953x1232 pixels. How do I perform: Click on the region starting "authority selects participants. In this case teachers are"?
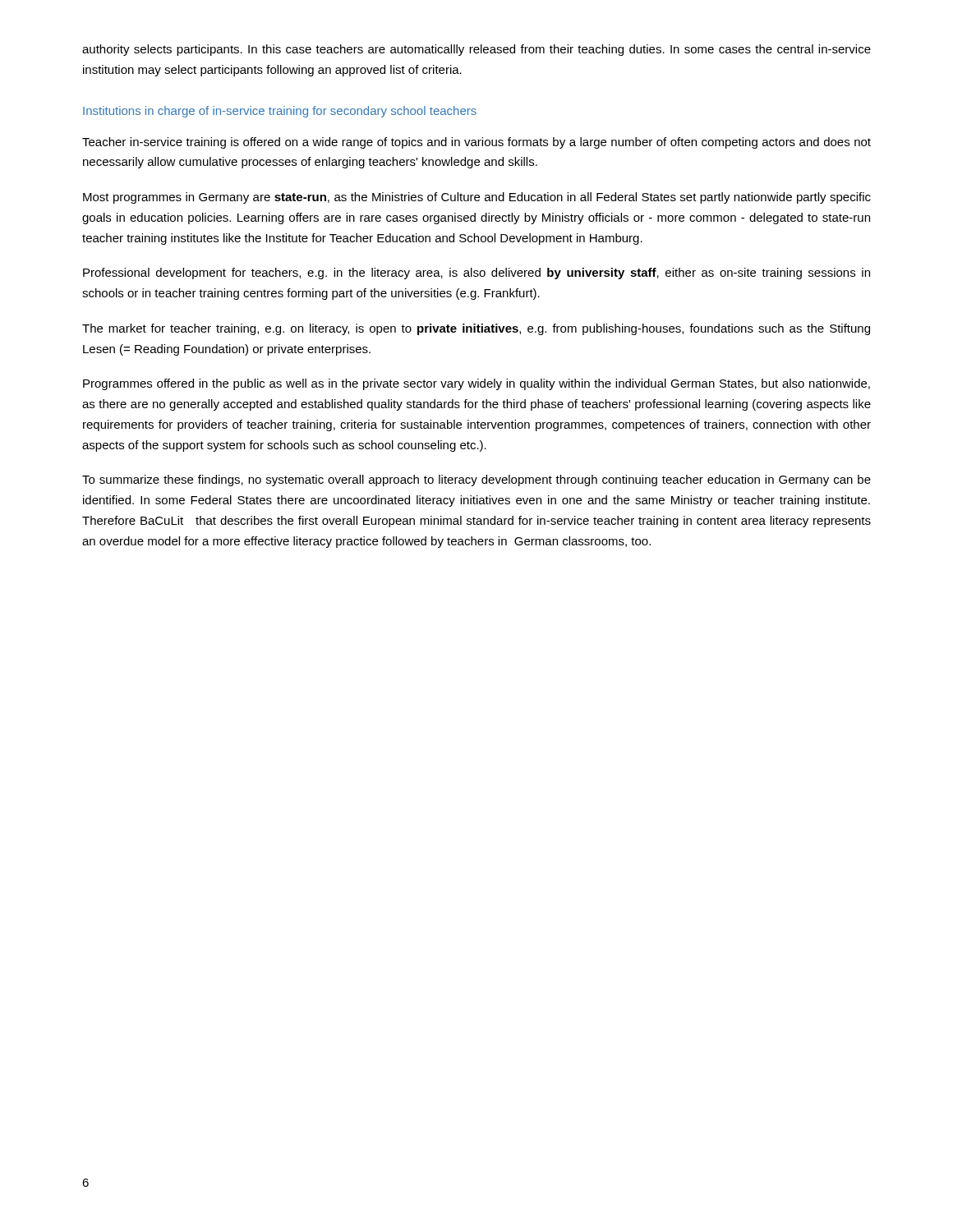pos(476,59)
